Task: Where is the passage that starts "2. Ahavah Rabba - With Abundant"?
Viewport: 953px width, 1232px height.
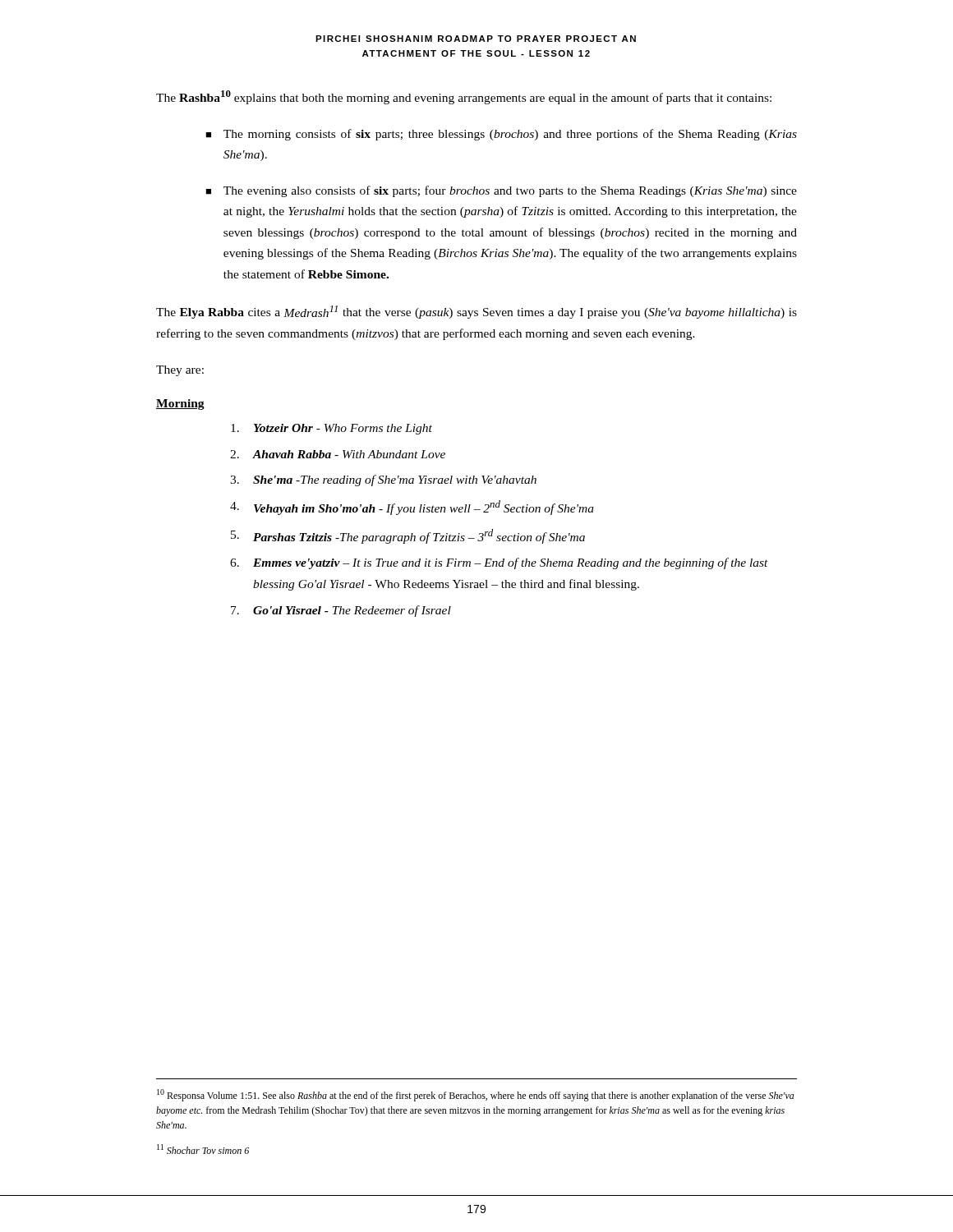Action: 338,454
